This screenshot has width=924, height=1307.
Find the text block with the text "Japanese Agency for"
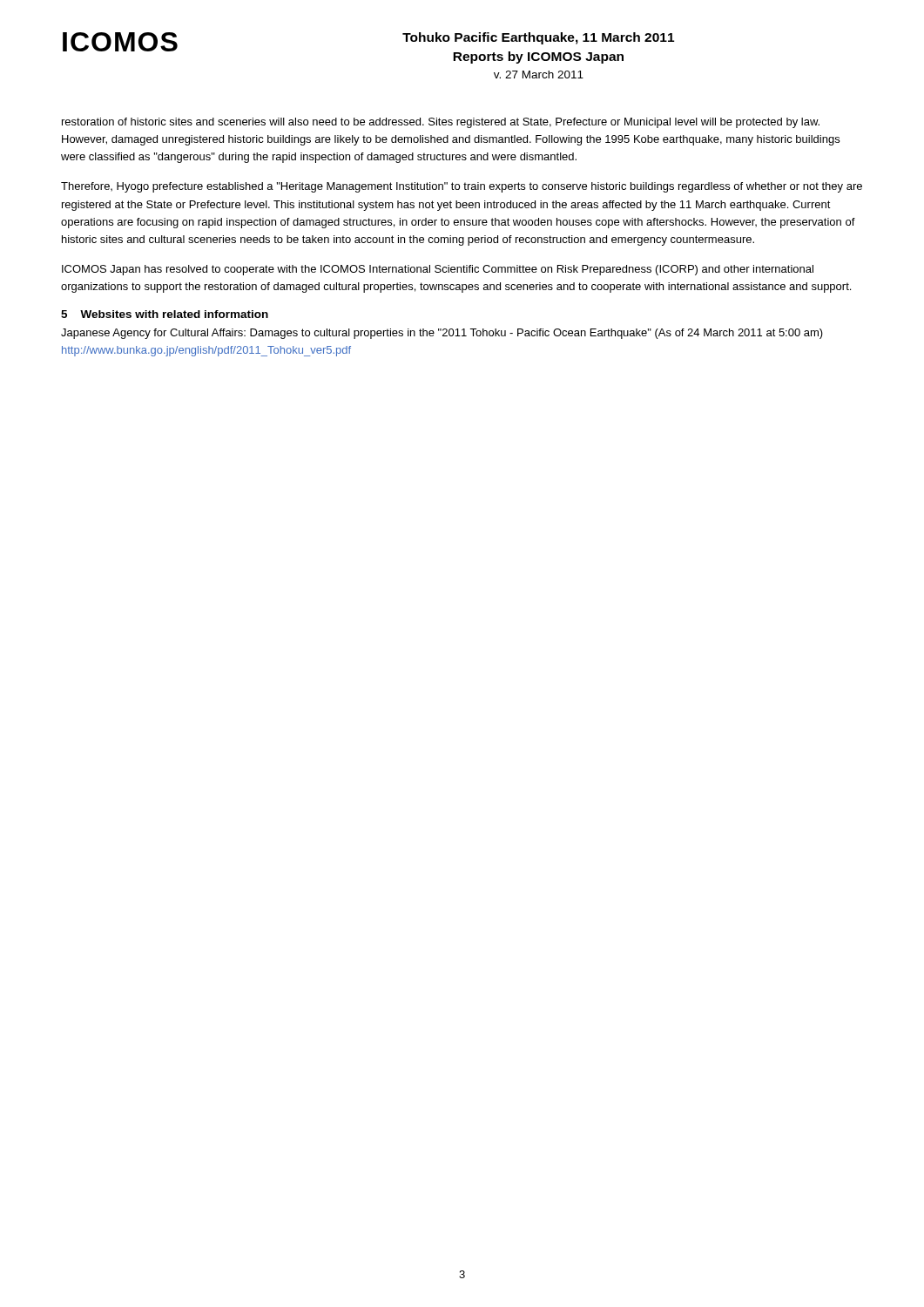pos(442,341)
